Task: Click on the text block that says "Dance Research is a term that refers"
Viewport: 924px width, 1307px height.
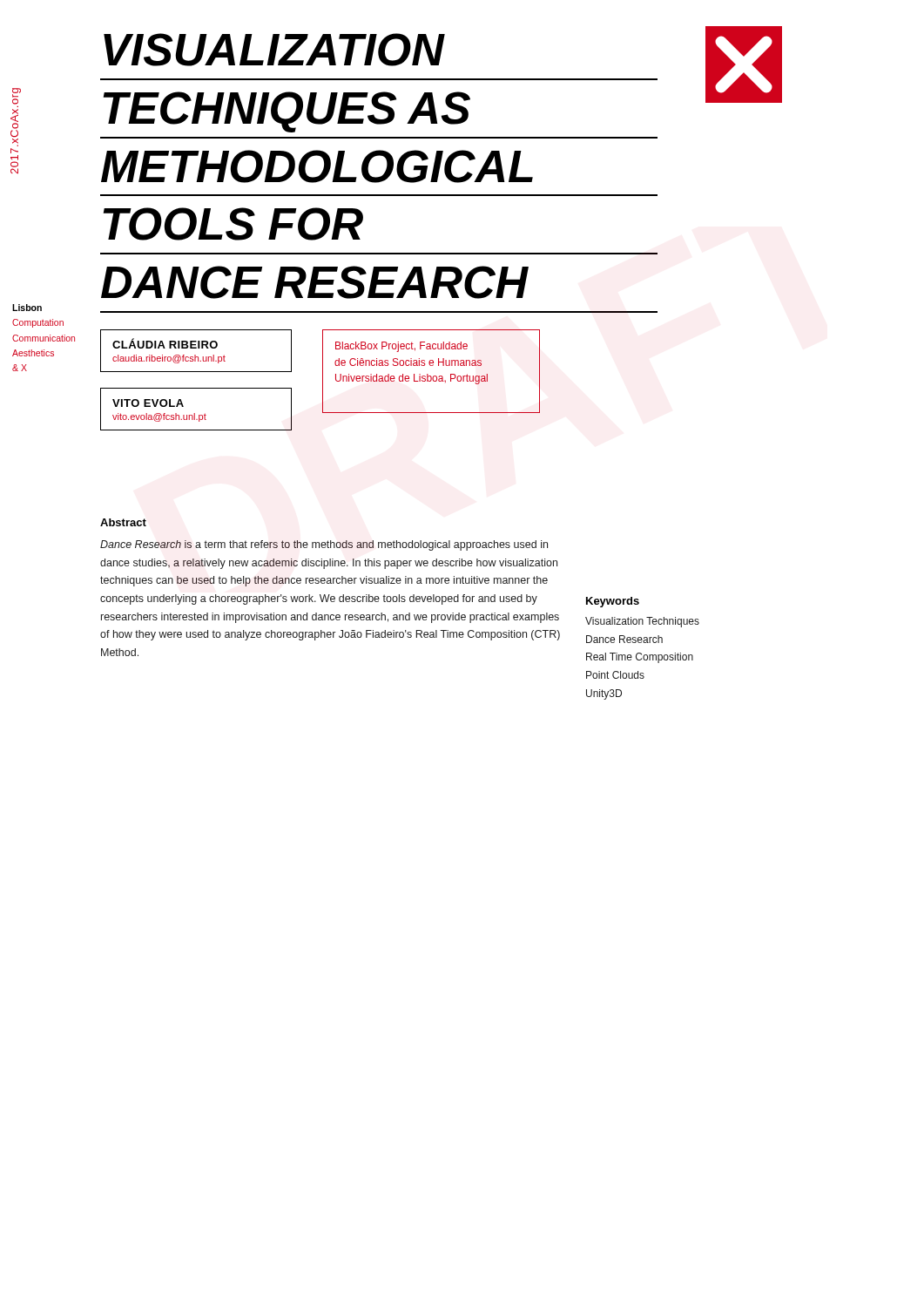Action: pyautogui.click(x=330, y=598)
